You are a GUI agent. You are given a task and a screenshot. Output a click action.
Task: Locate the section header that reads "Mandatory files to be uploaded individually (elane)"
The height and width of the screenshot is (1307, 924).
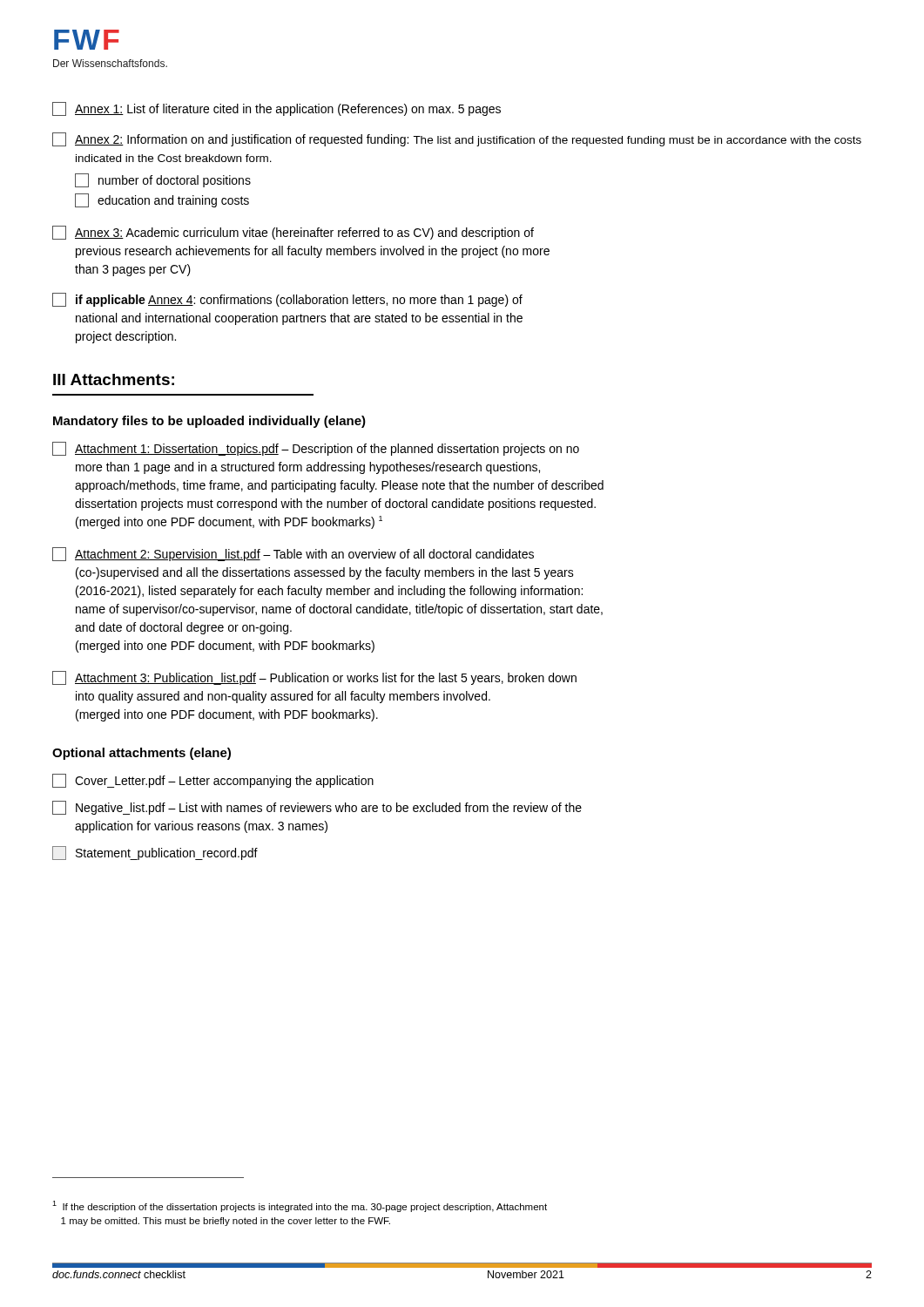pos(209,420)
